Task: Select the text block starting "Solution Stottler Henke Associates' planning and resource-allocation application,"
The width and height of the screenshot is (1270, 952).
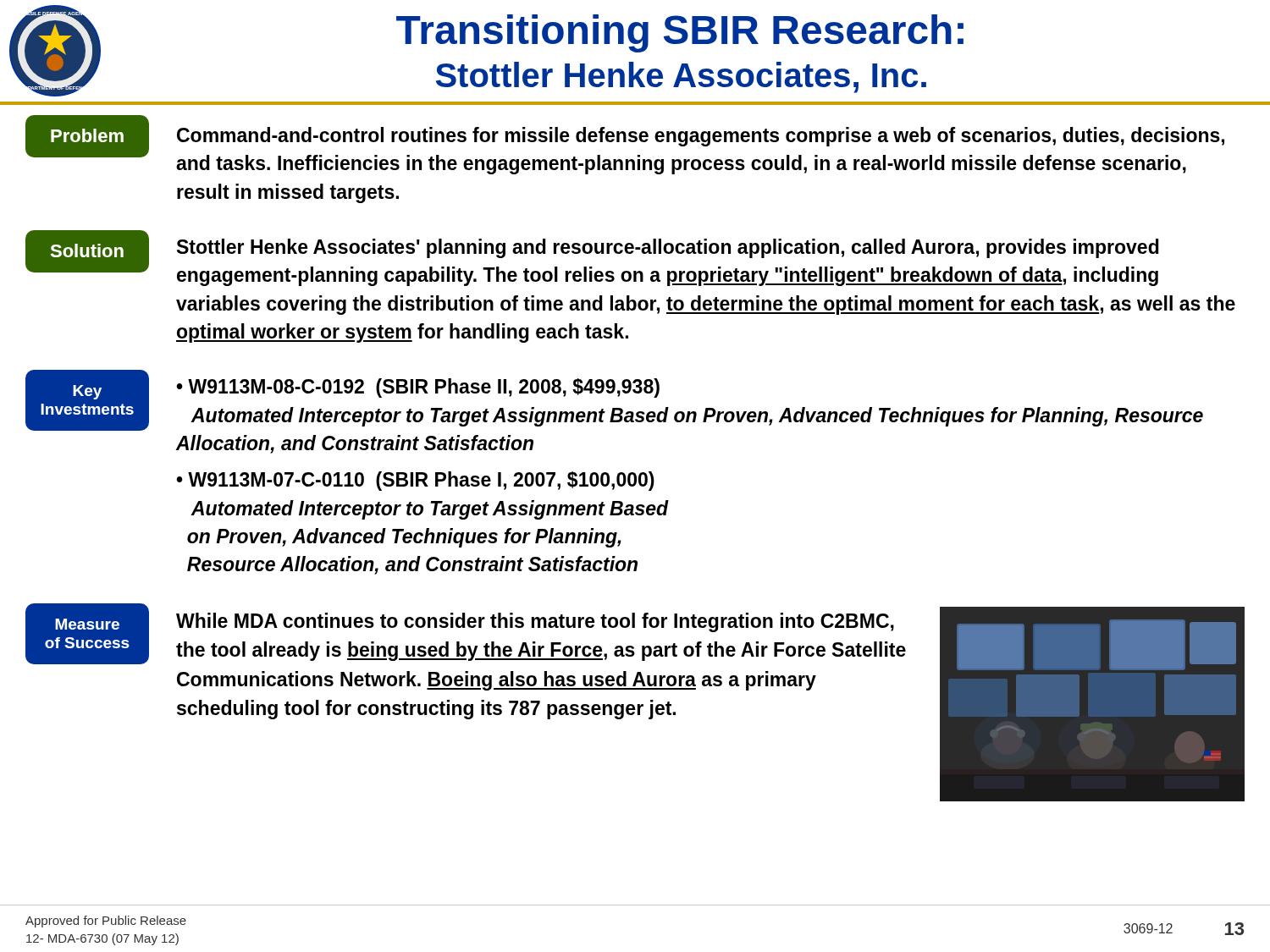Action: [635, 288]
